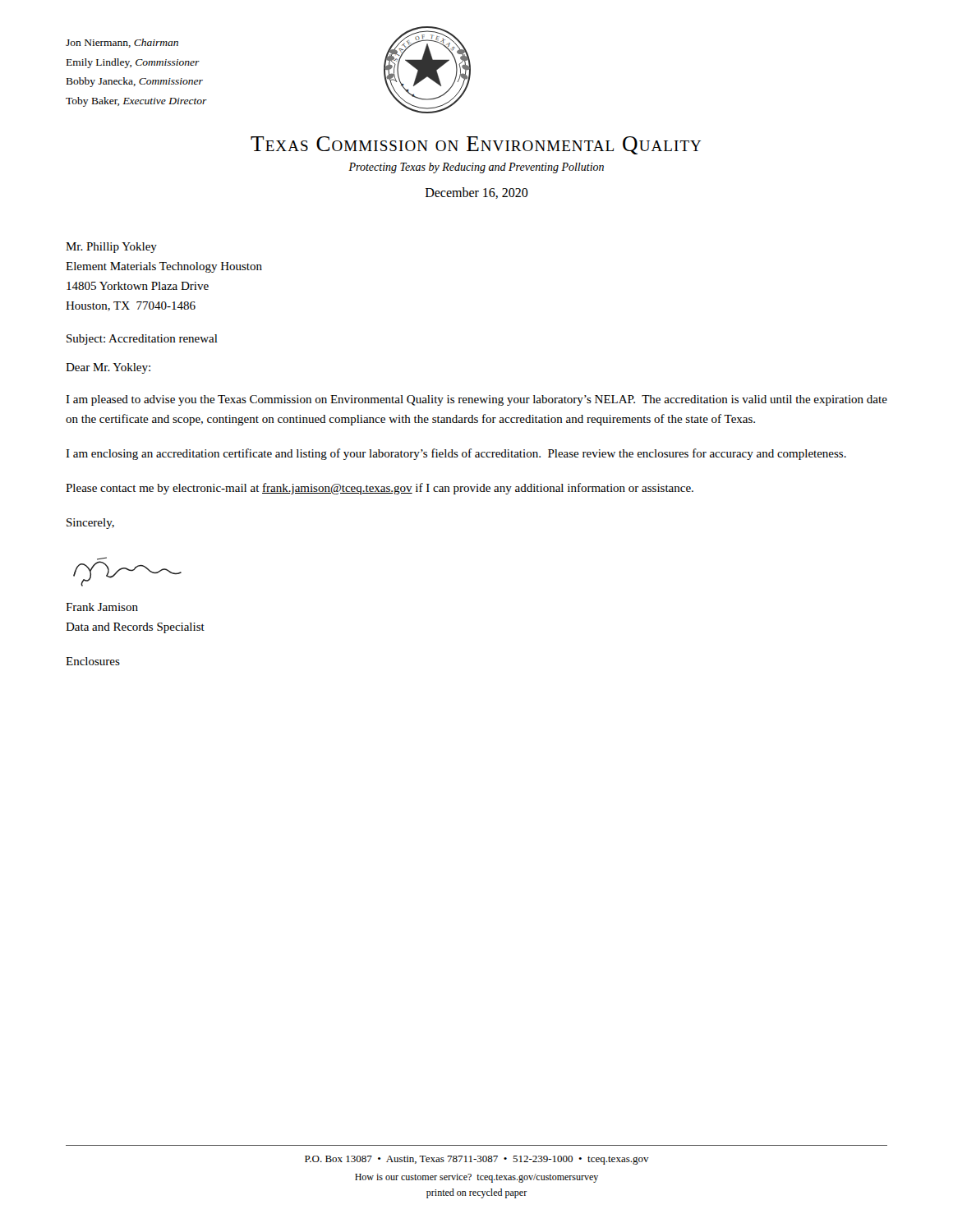Select the text block containing "I am pleased to advise you the Texas"

(476, 409)
